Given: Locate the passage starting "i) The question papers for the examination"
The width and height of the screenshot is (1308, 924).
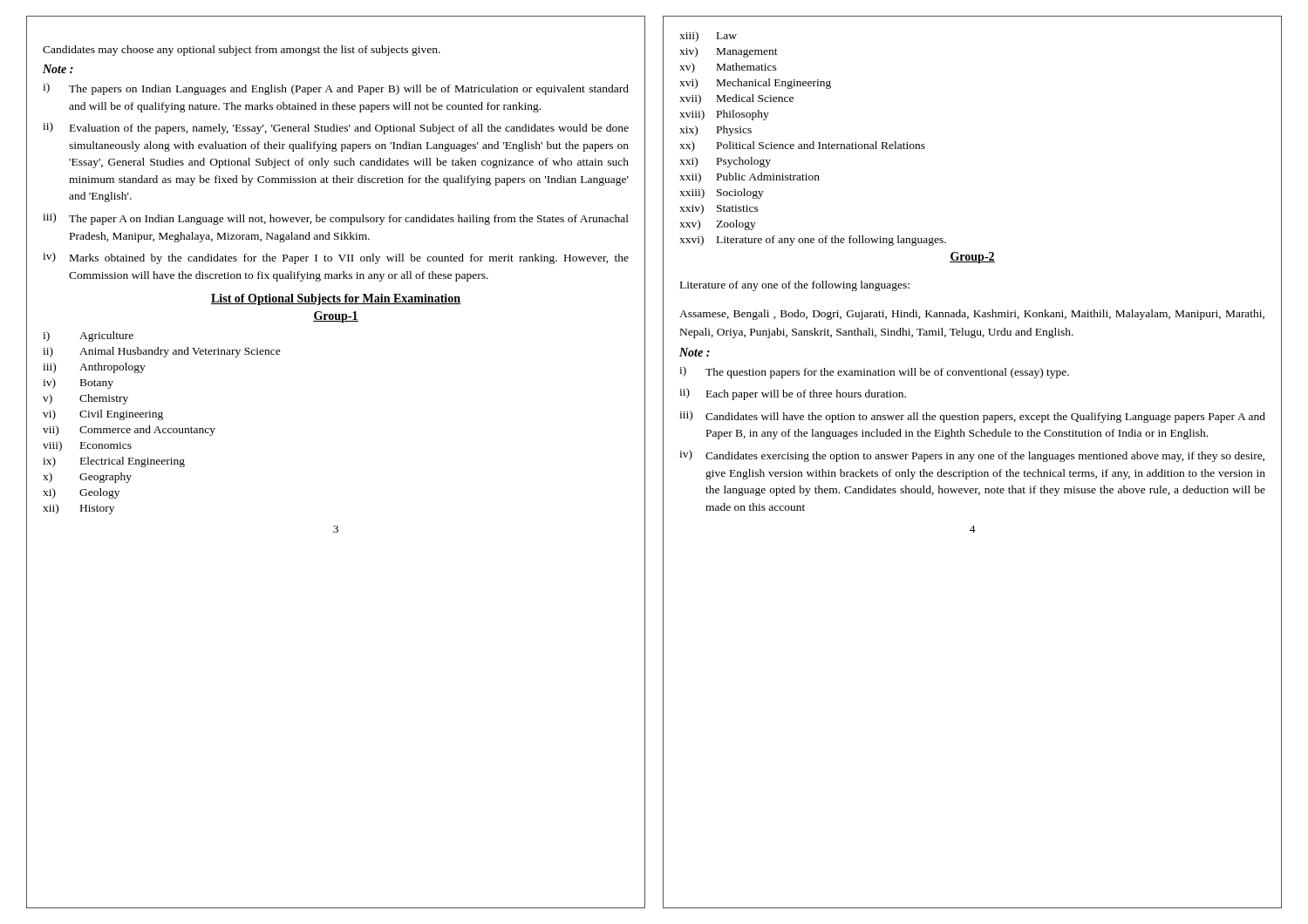Looking at the screenshot, I should pyautogui.click(x=972, y=372).
